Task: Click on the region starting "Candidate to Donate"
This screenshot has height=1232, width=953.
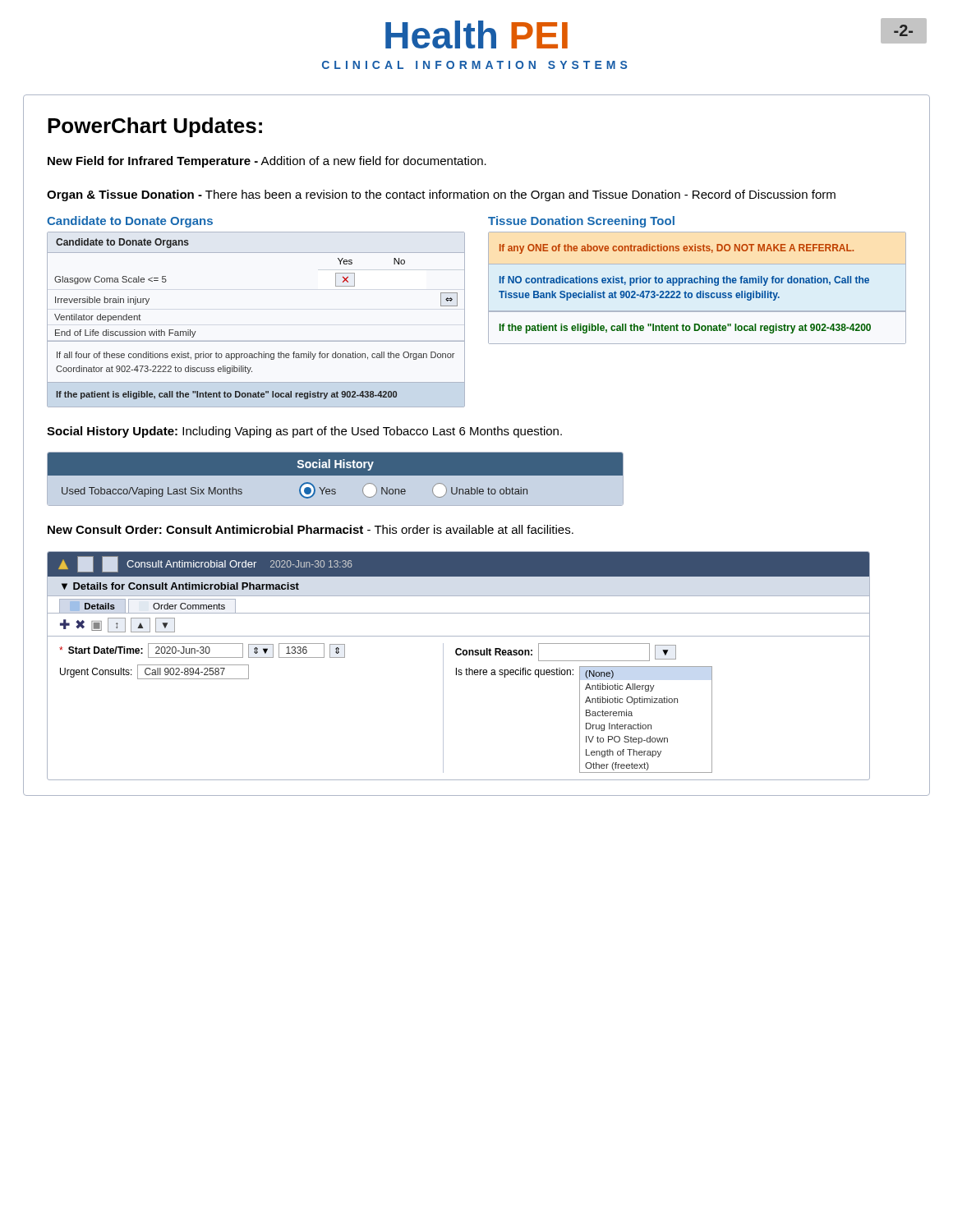Action: (130, 221)
